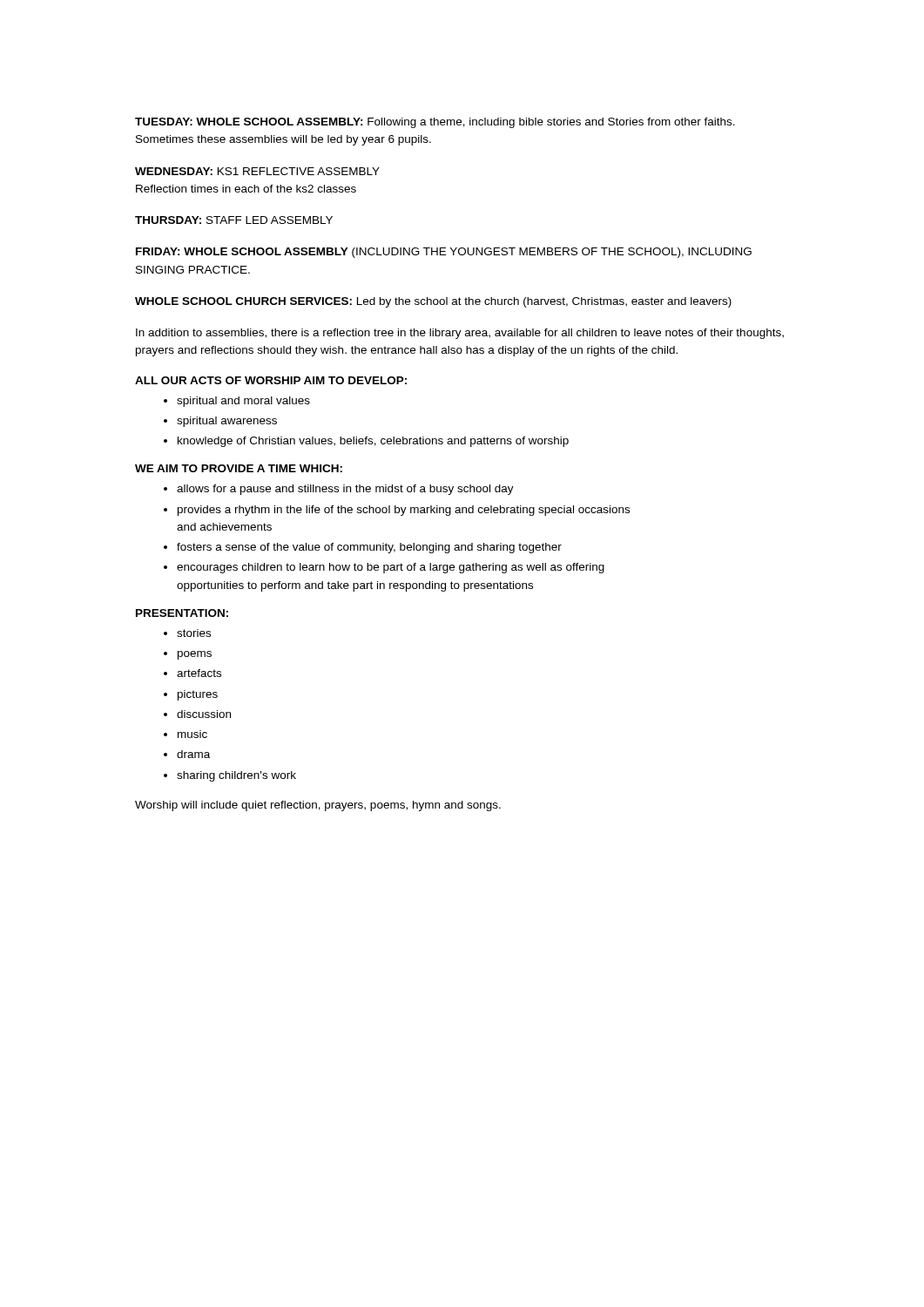Locate the block of text that opens with "WHOLE SCHOOL CHURCH SERVICES: Led by"

point(462,301)
